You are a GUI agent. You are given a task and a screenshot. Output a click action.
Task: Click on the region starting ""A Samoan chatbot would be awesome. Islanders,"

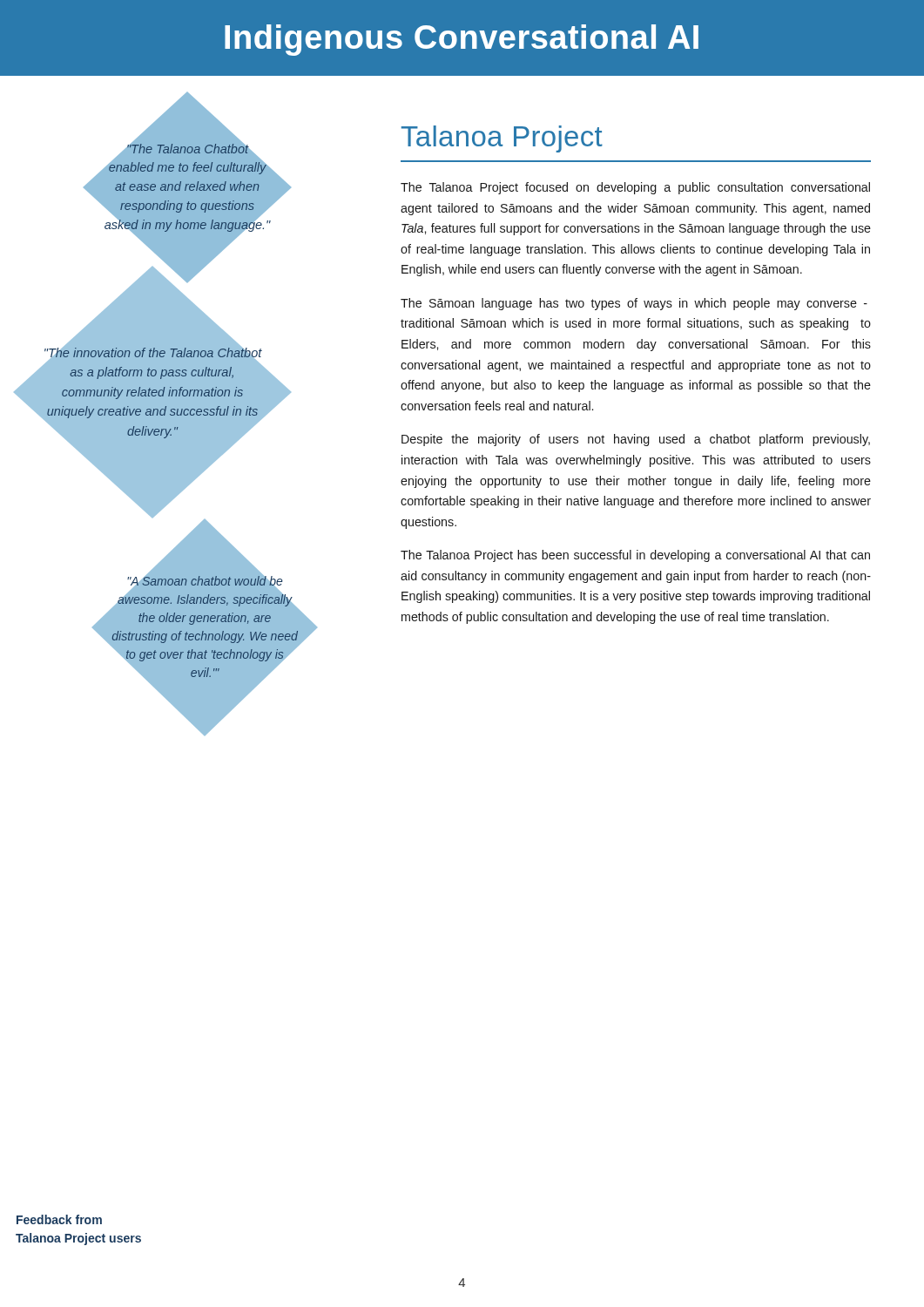tap(205, 627)
